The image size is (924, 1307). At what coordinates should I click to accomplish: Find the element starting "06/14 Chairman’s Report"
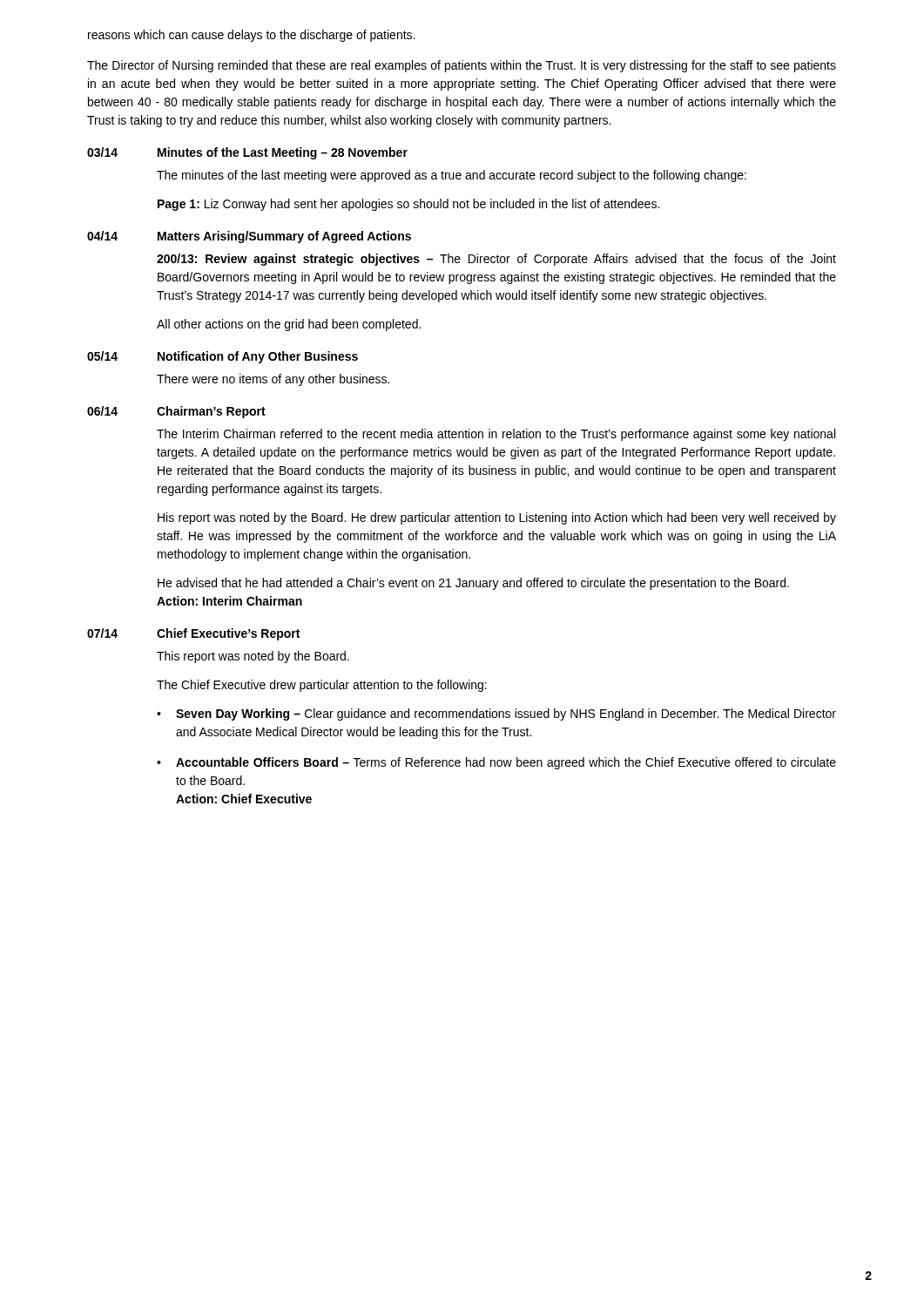[x=176, y=411]
